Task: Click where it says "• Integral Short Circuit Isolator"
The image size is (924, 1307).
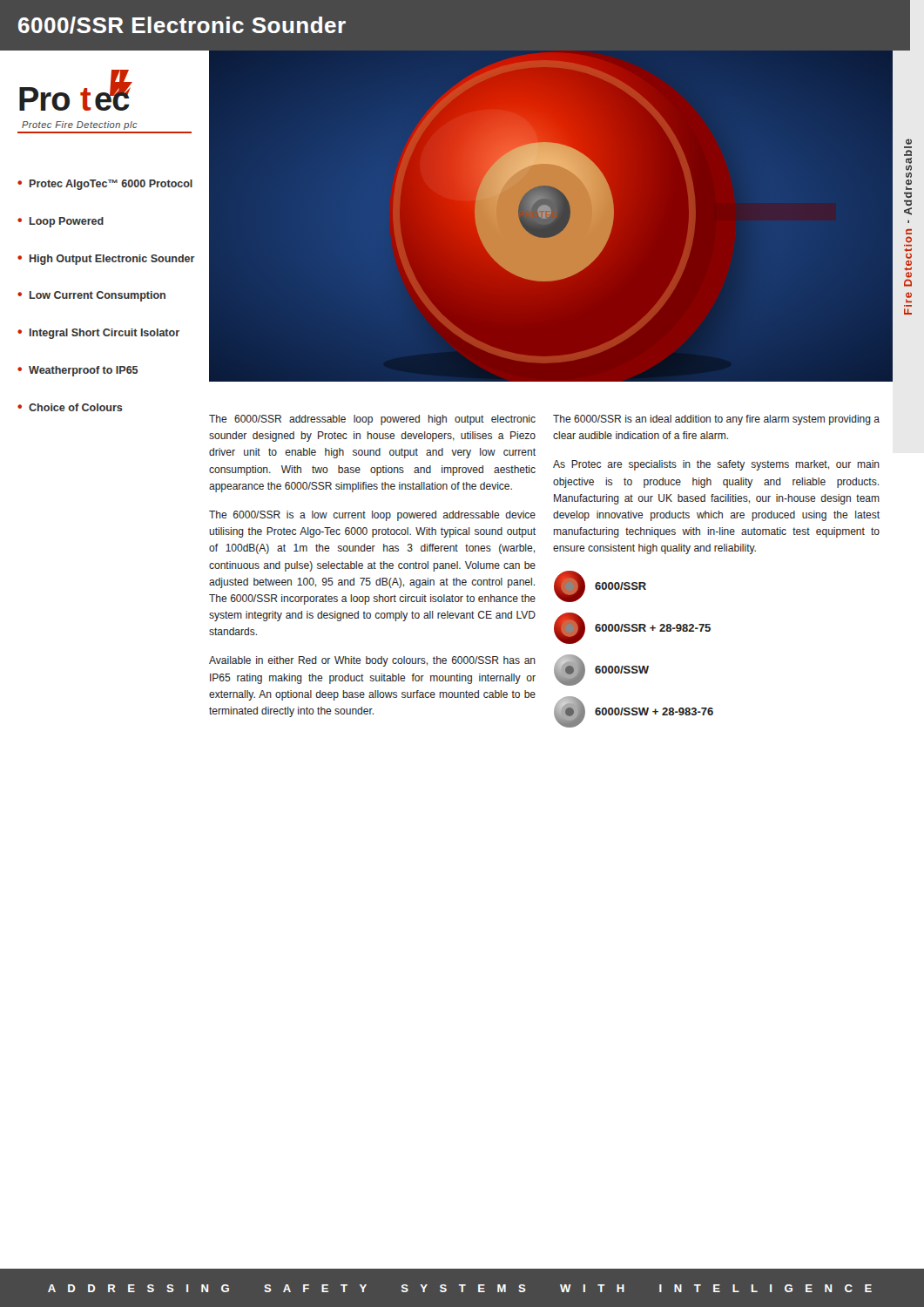Action: click(x=98, y=332)
